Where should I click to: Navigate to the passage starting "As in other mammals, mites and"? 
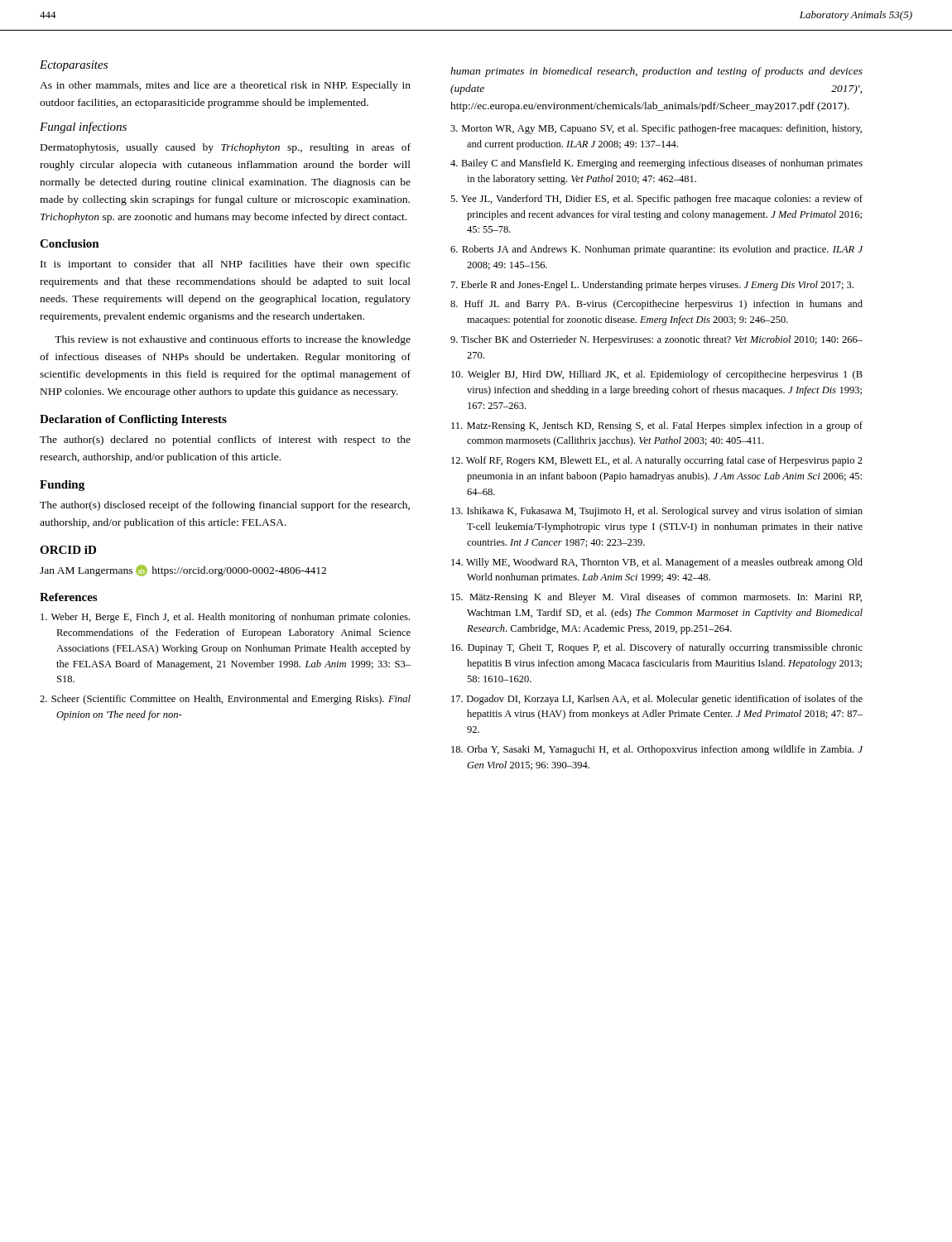[225, 94]
